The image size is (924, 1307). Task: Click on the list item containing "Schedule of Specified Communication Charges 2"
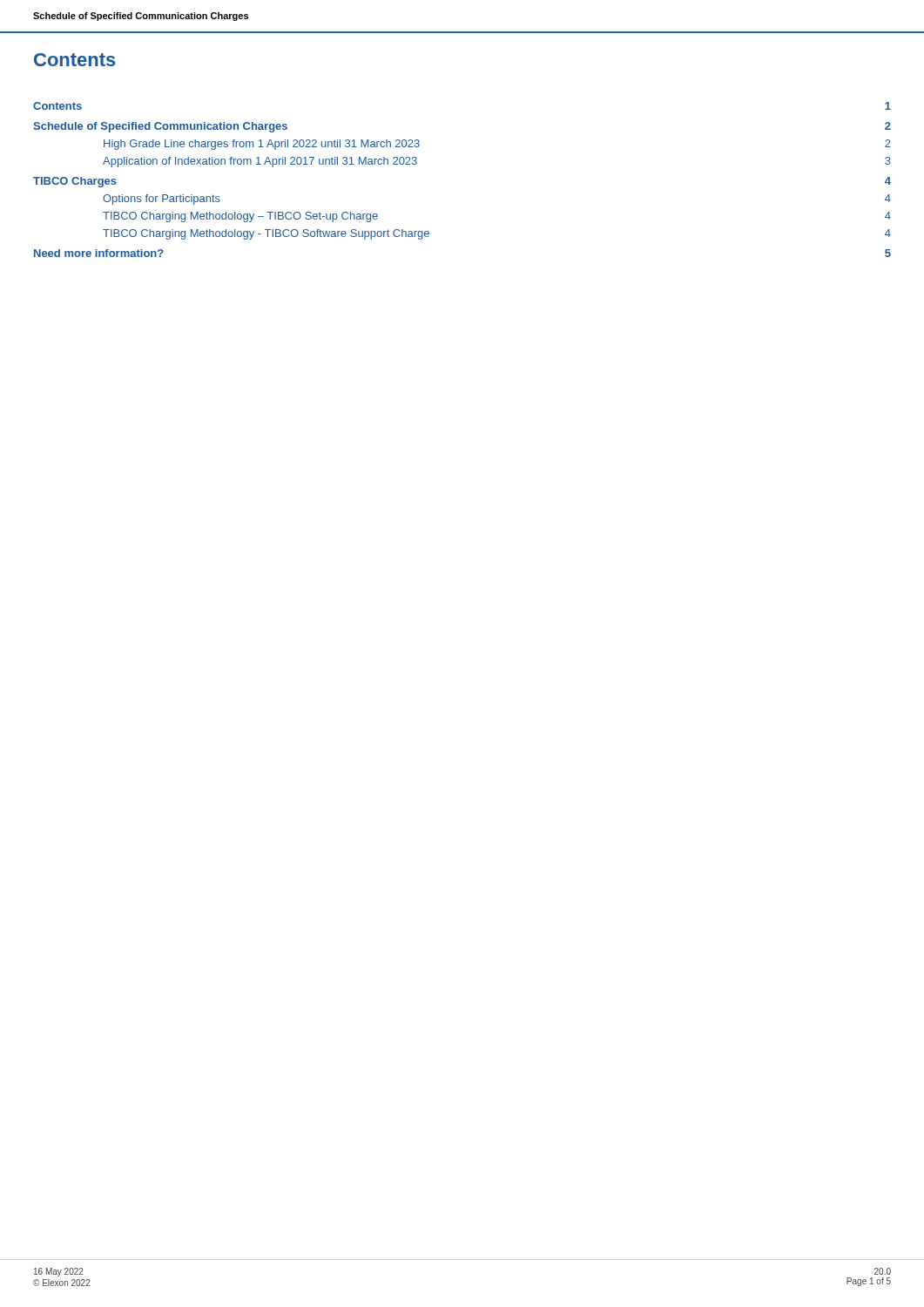(x=162, y=128)
